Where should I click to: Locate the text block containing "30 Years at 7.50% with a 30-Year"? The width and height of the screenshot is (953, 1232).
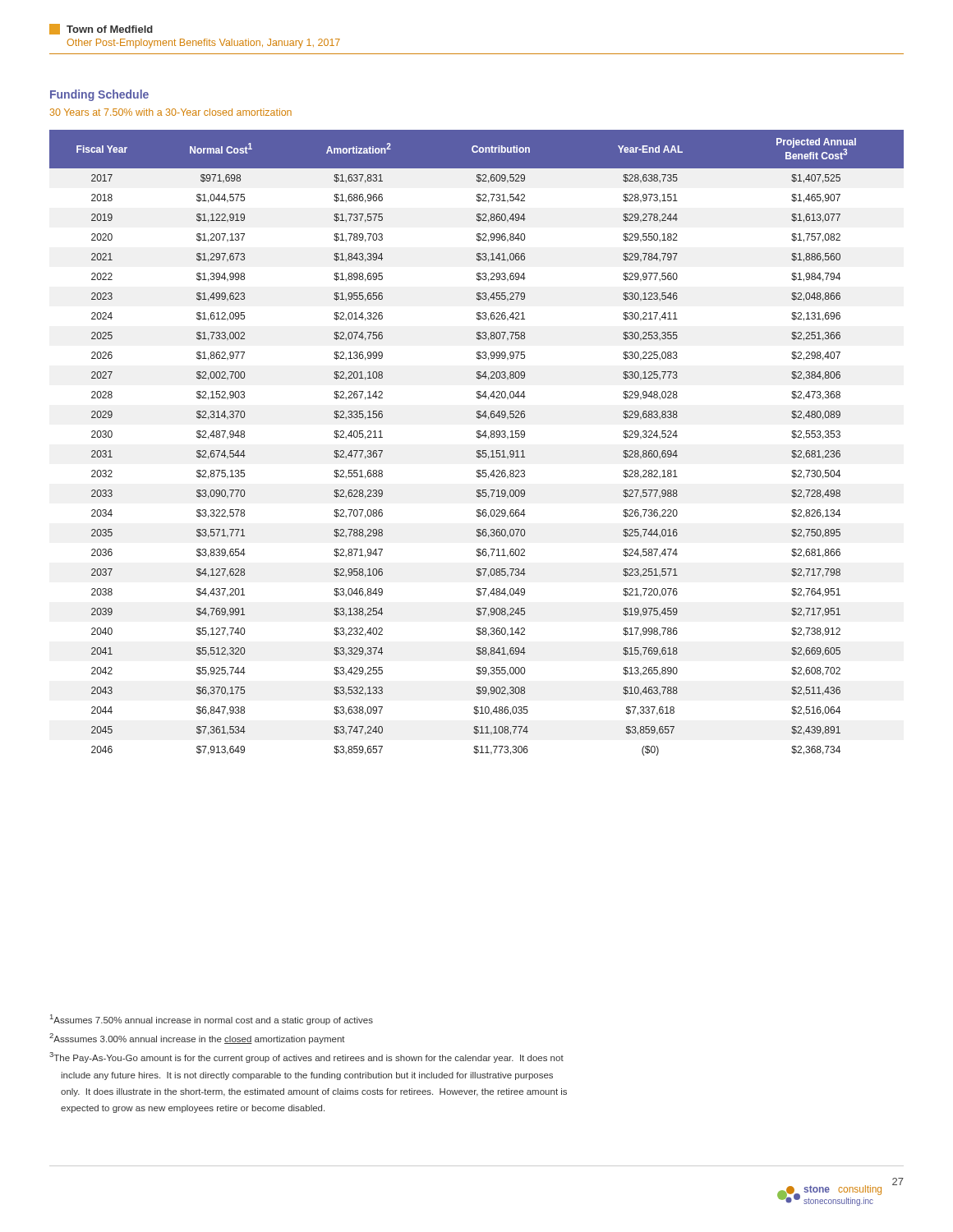pyautogui.click(x=171, y=113)
